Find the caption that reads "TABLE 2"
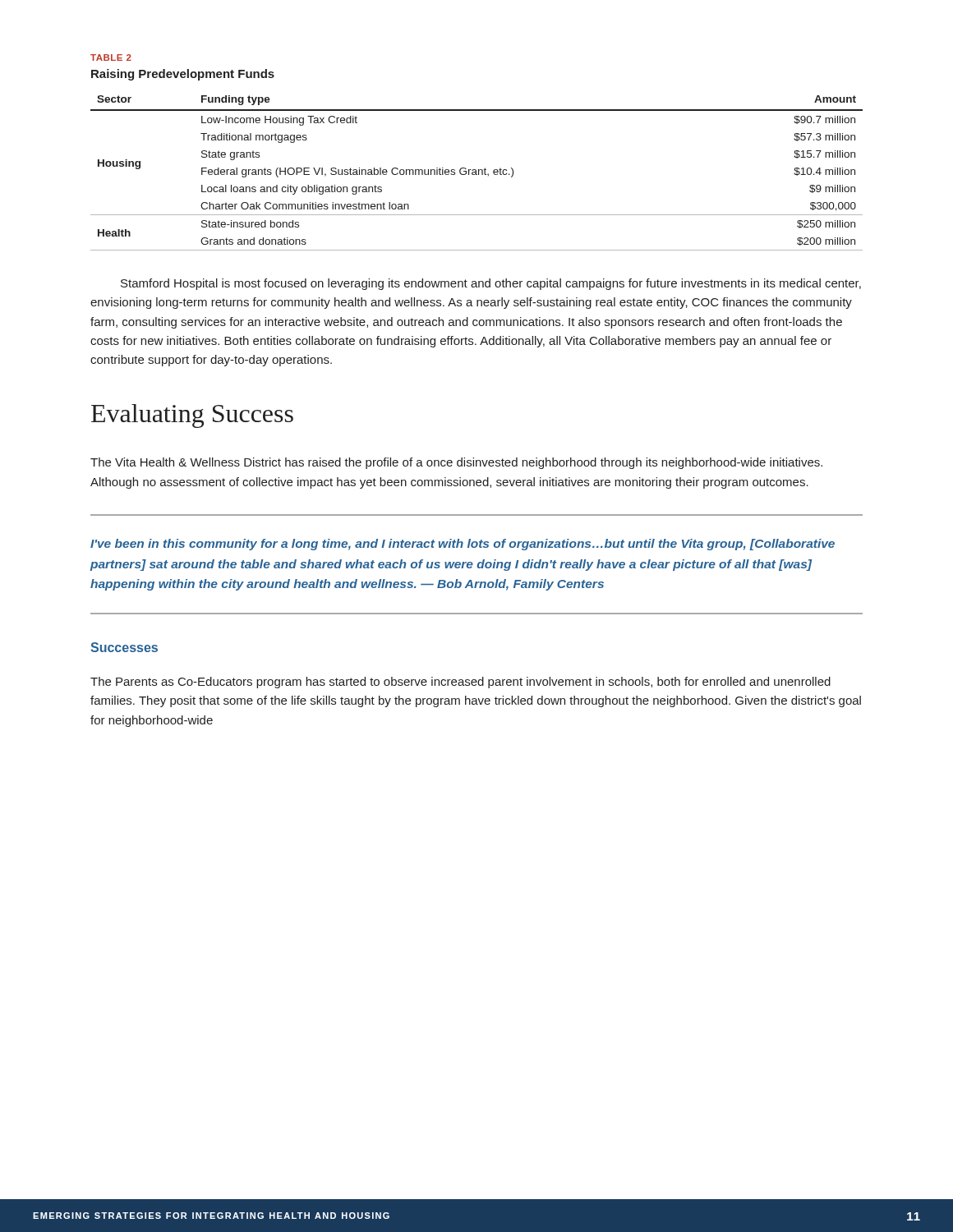 (x=111, y=58)
